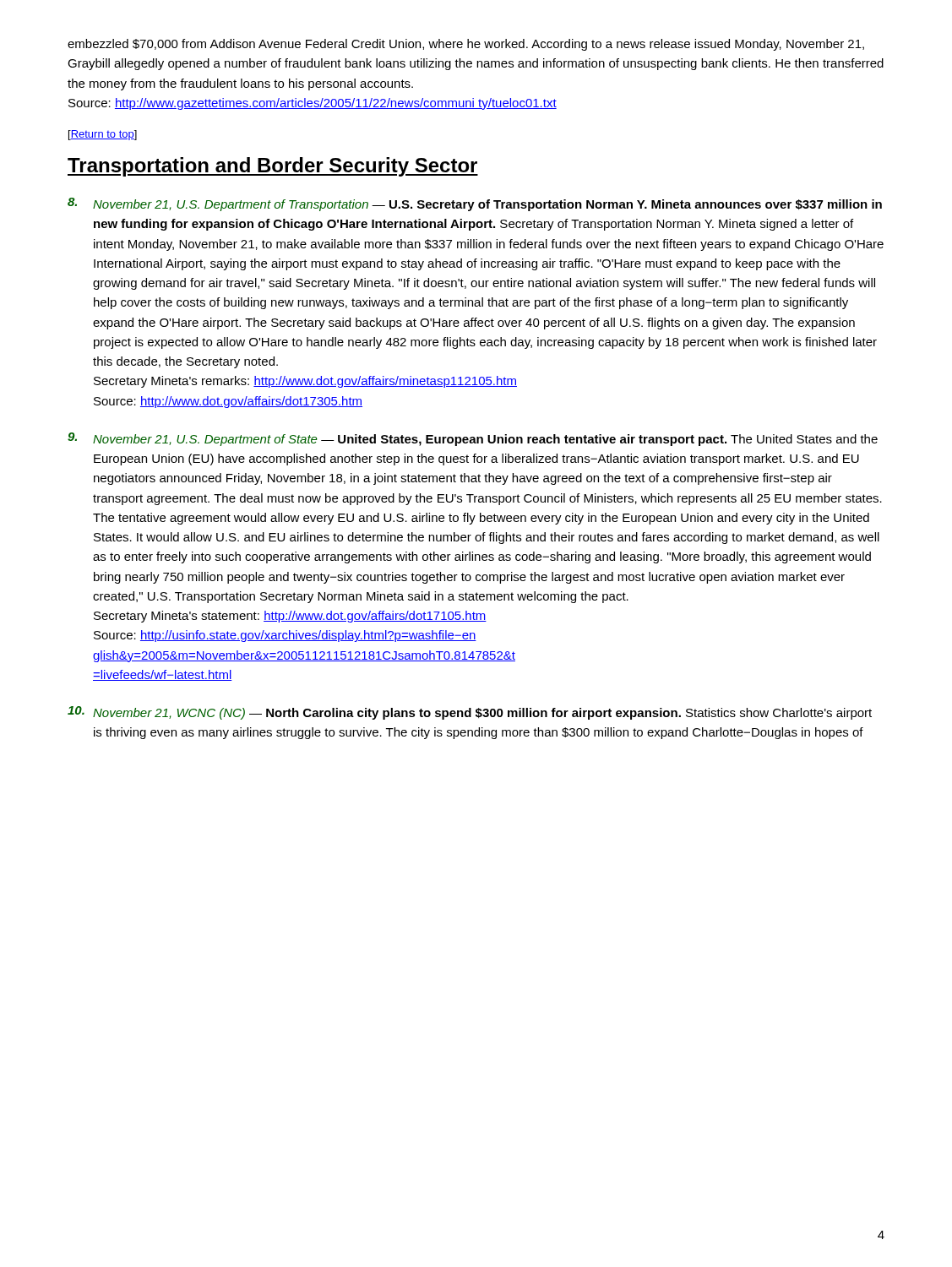Find the block starting "10. November 21, WCNC (NC) —"

click(476, 722)
